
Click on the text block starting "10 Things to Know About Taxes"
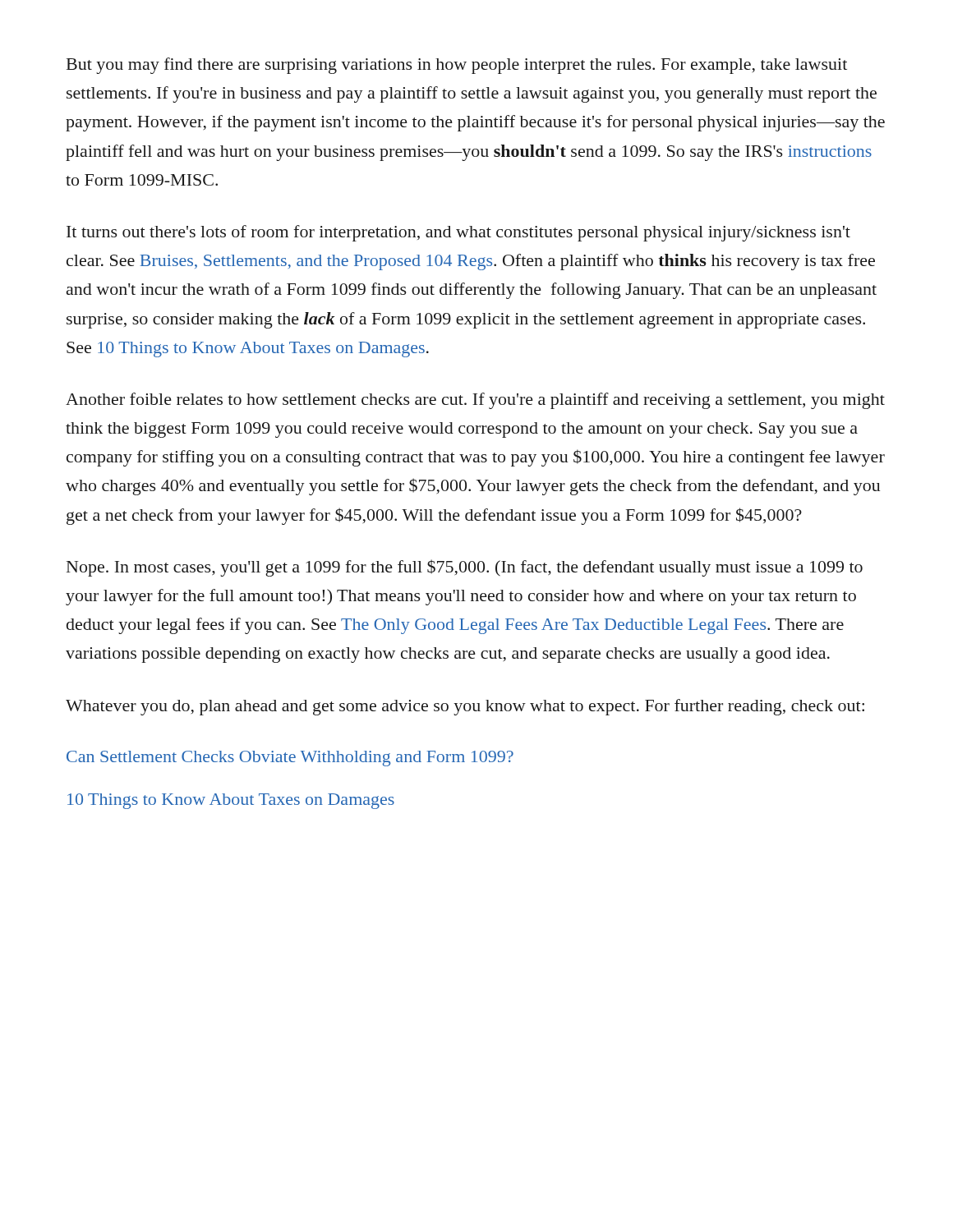[231, 801]
